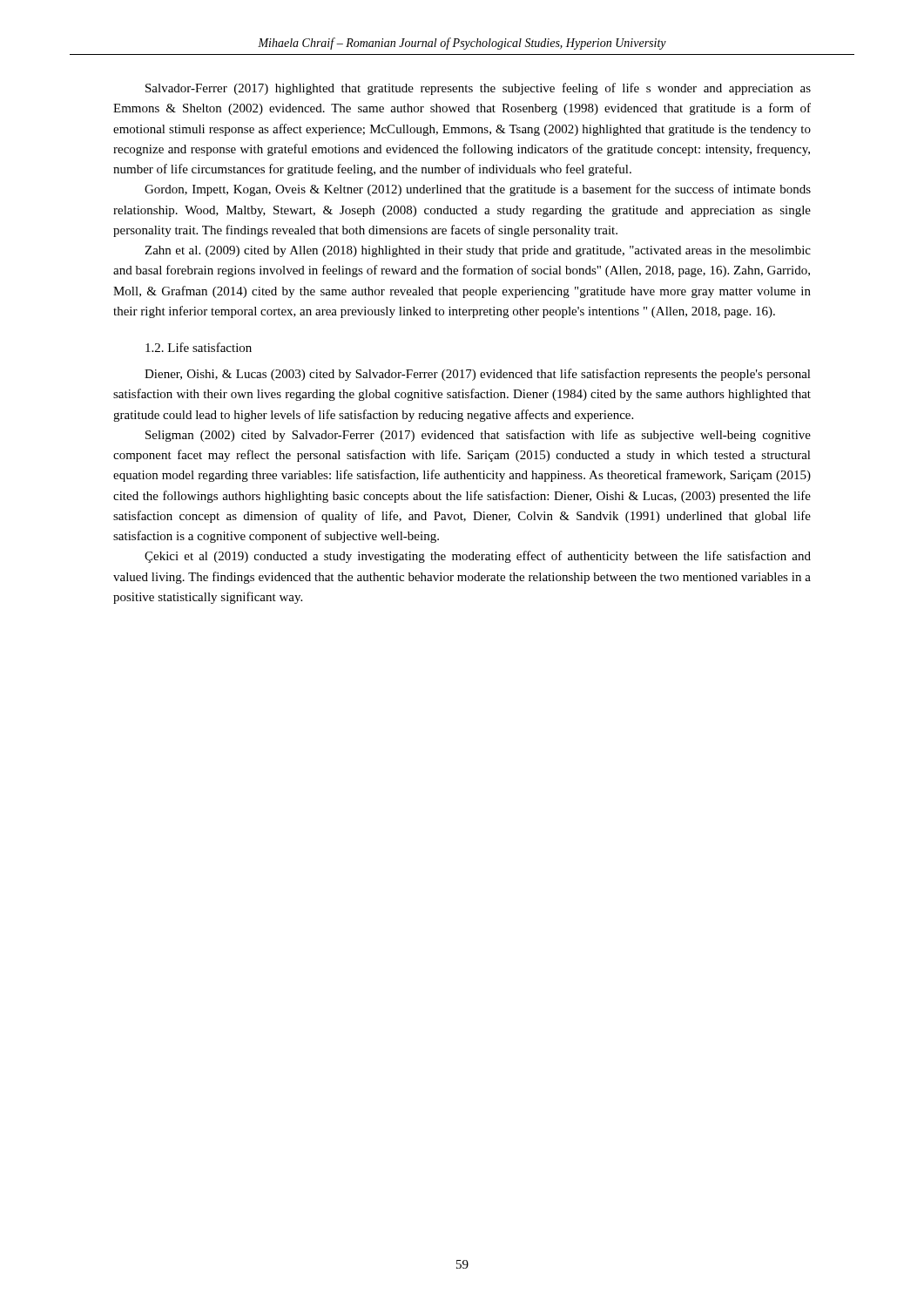Click on the text block that reads "Diener, Oishi, & Lucas (2003) cited"
The height and width of the screenshot is (1307, 924).
point(462,395)
